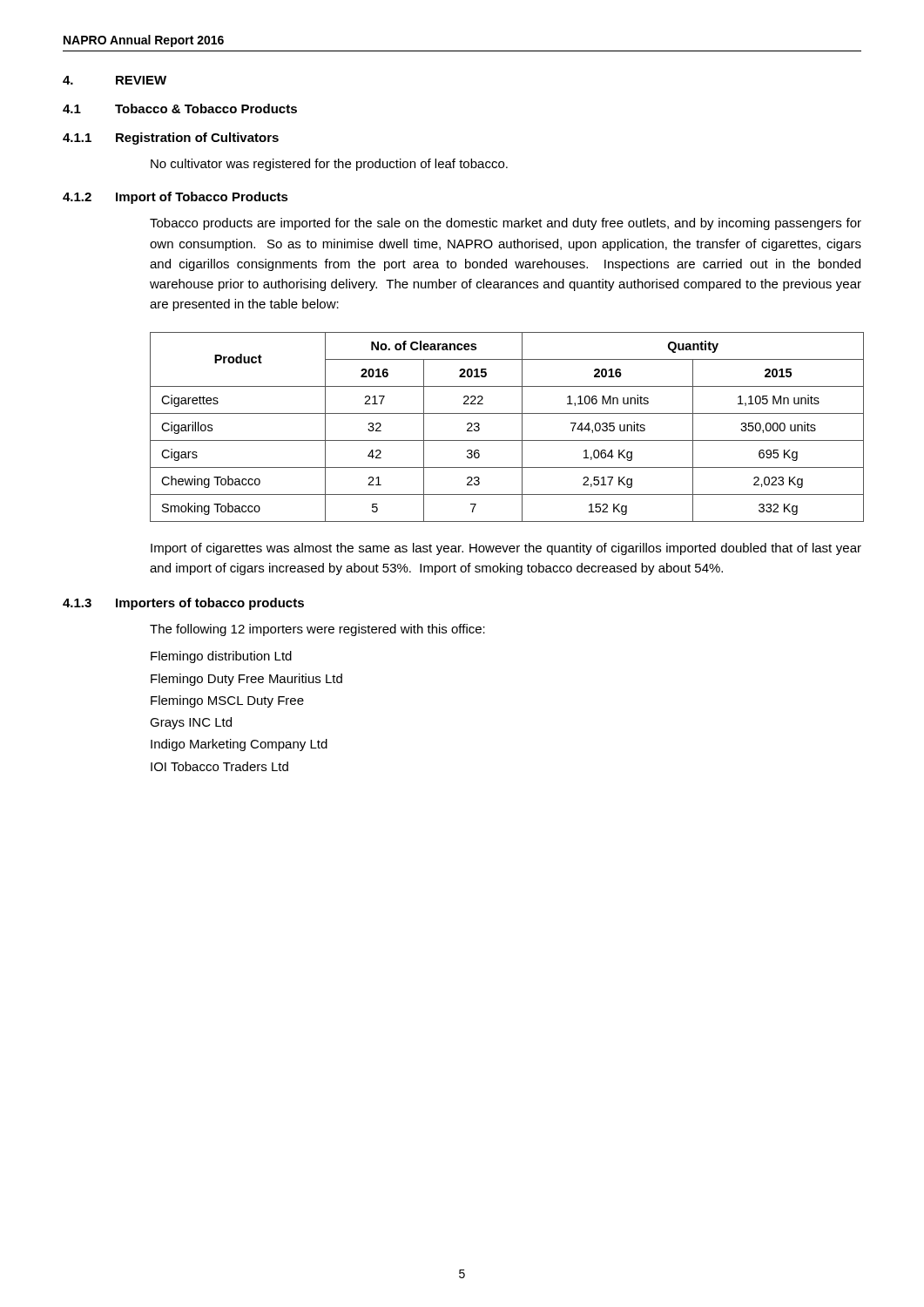The image size is (924, 1307).
Task: Point to "Flemingo Duty Free Mauritius Ltd"
Action: click(x=246, y=678)
